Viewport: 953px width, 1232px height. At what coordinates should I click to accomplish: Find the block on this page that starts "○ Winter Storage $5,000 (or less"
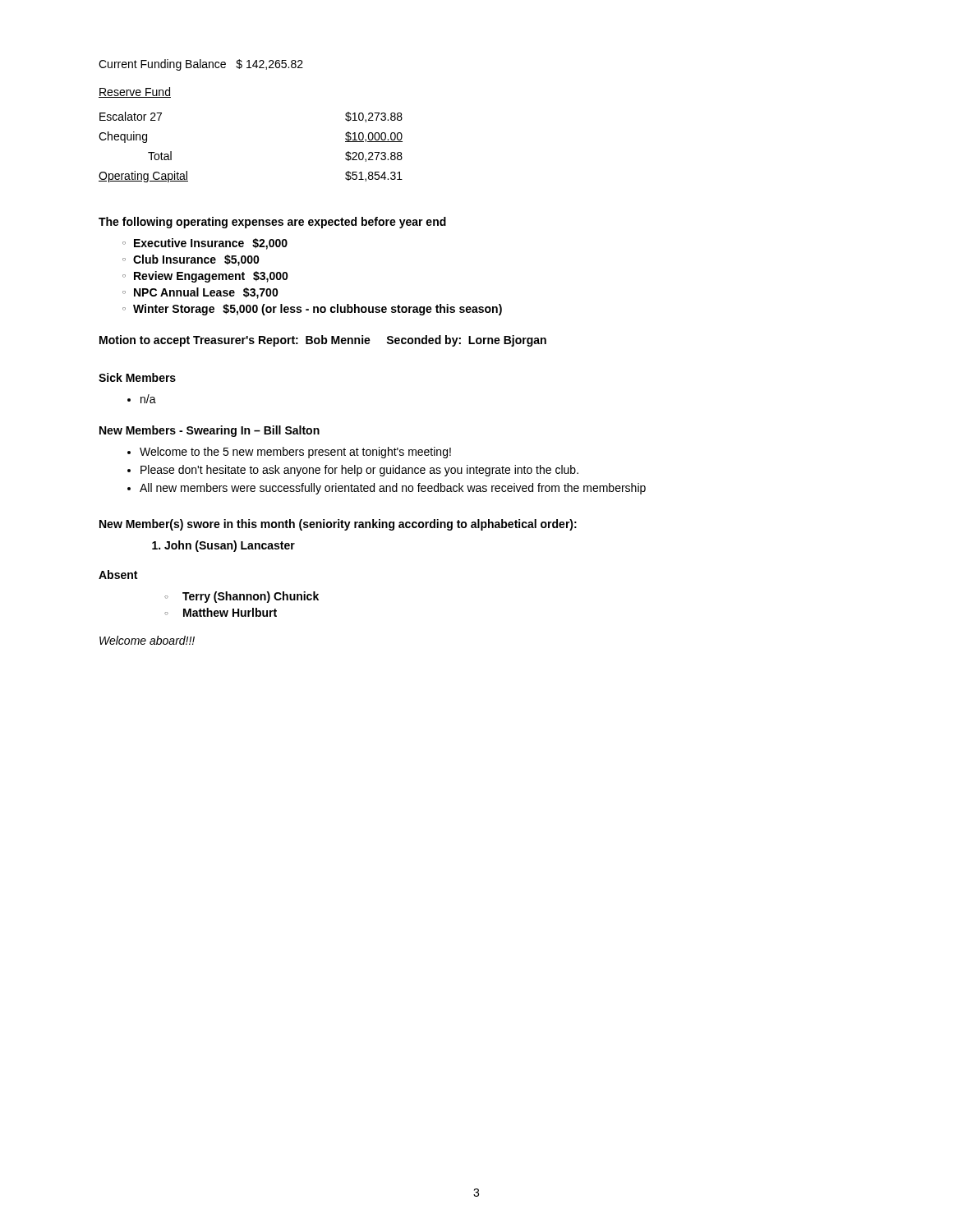point(309,309)
